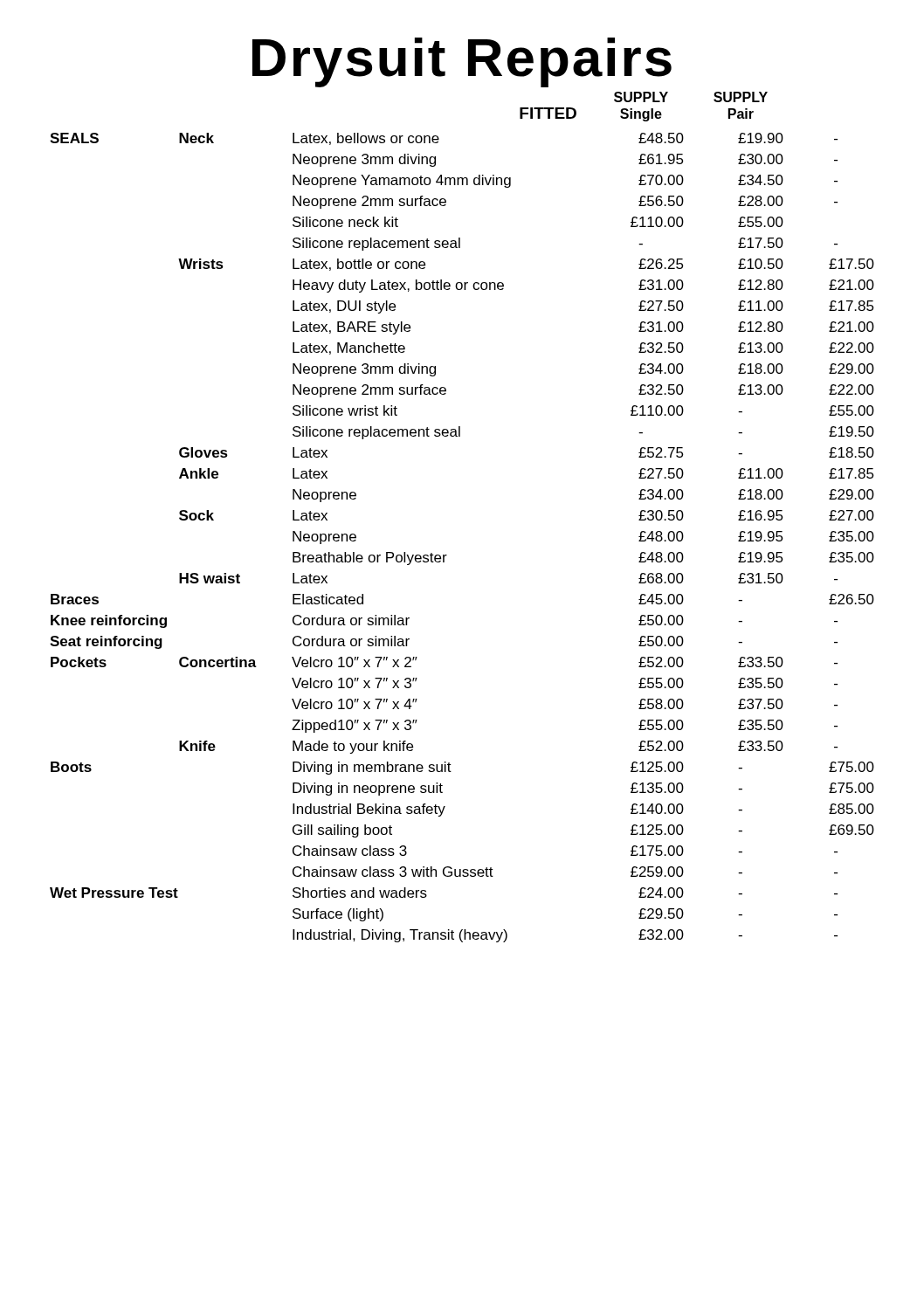Screen dimensions: 1310x924
Task: Select the block starting "Drysuit Repairs"
Action: pos(462,57)
